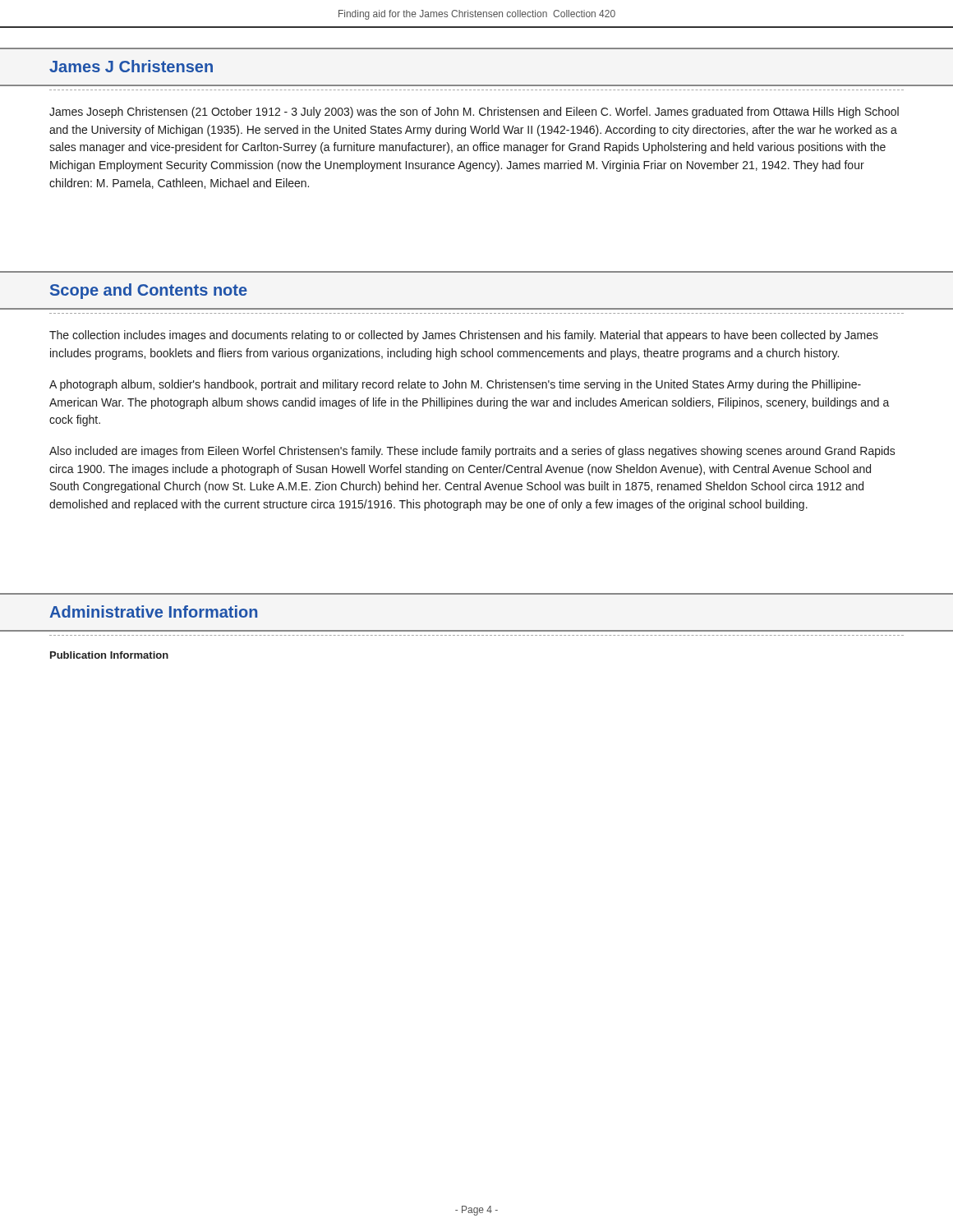Point to the region starting "The collection includes images"
This screenshot has width=953, height=1232.
pyautogui.click(x=464, y=344)
